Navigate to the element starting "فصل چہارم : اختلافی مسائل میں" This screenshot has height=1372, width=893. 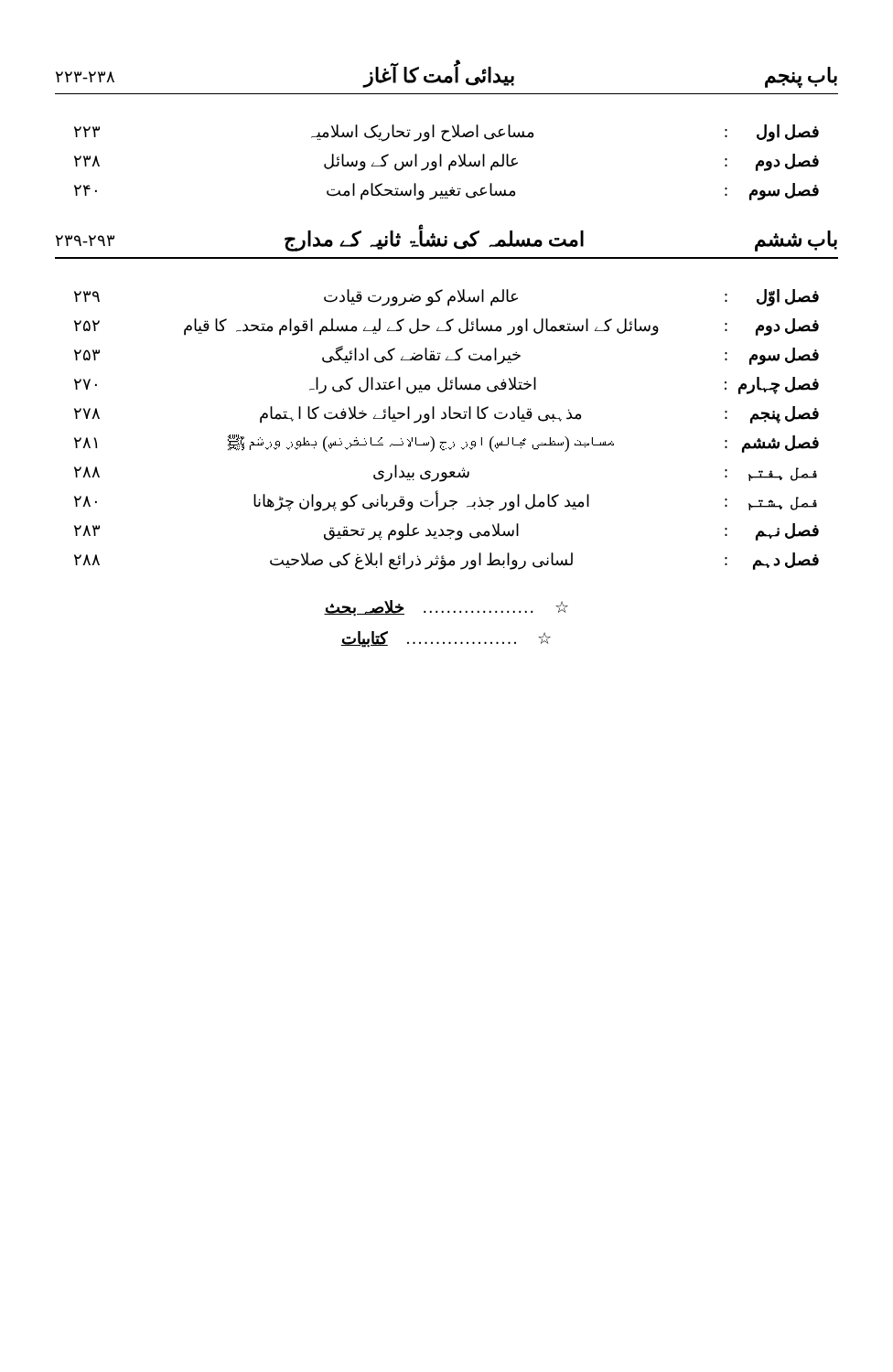(x=446, y=384)
